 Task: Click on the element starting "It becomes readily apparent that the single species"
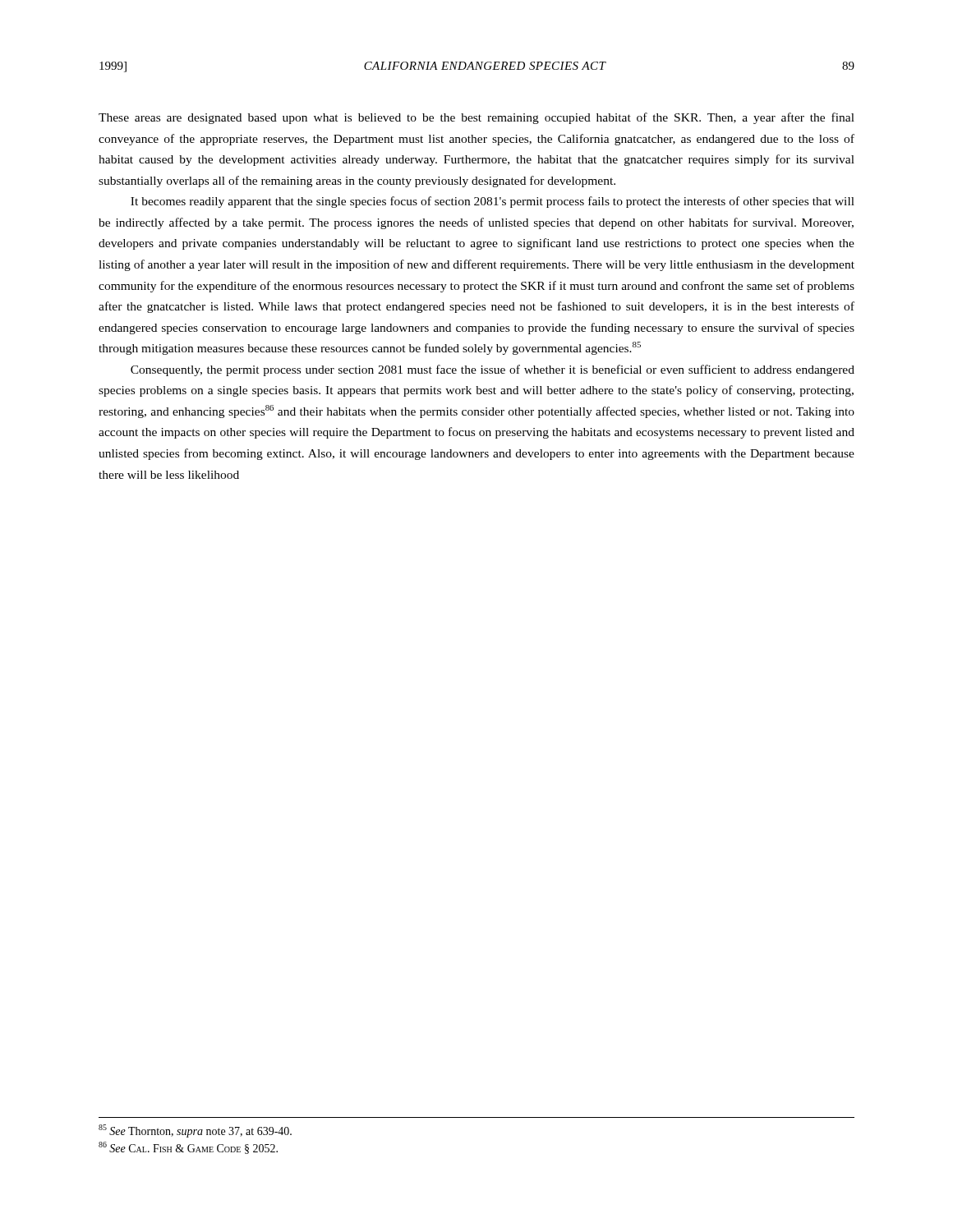pos(476,275)
